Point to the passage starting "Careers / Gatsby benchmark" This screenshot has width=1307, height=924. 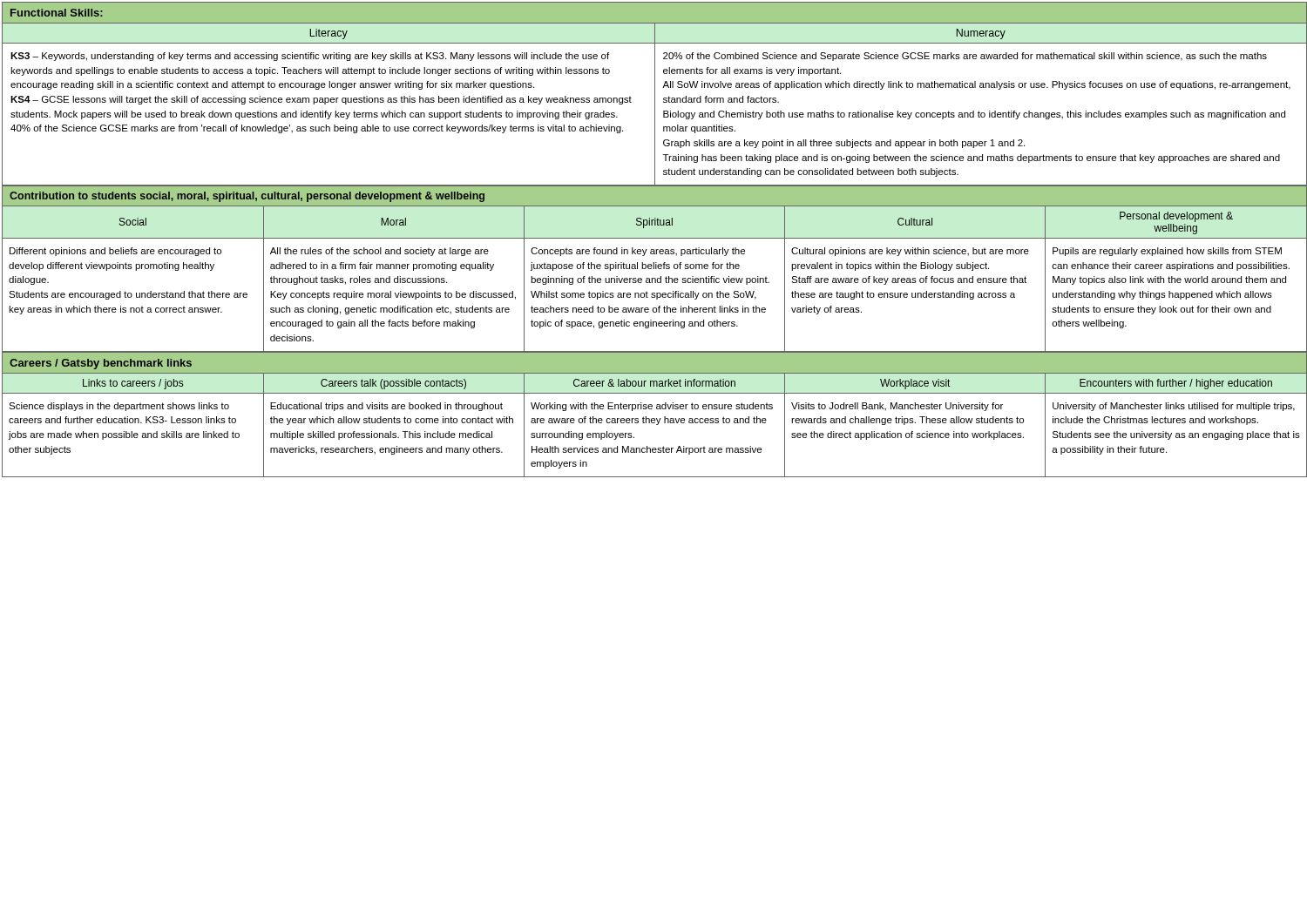tap(101, 362)
